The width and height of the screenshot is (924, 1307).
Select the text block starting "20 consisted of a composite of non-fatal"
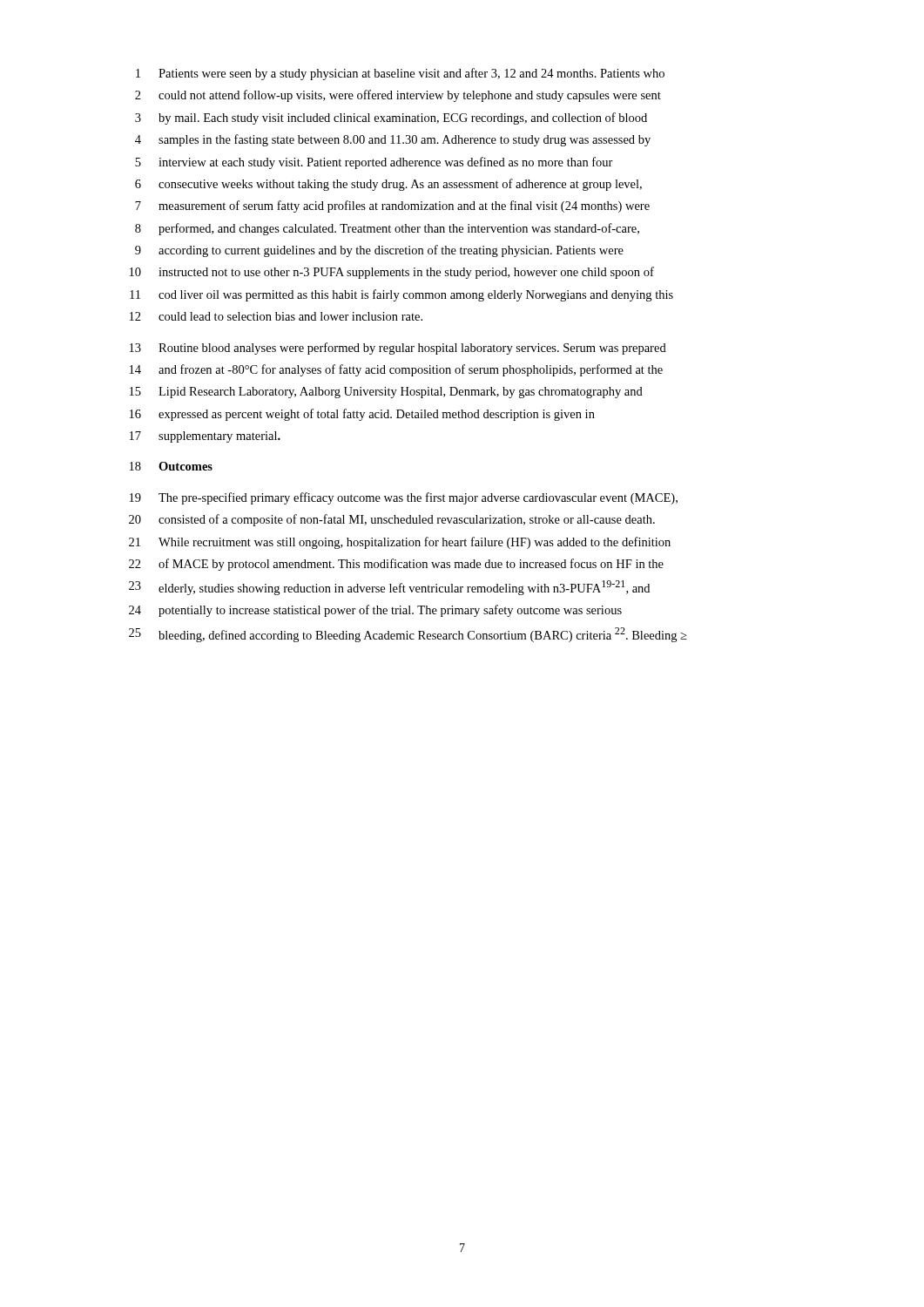coord(462,520)
